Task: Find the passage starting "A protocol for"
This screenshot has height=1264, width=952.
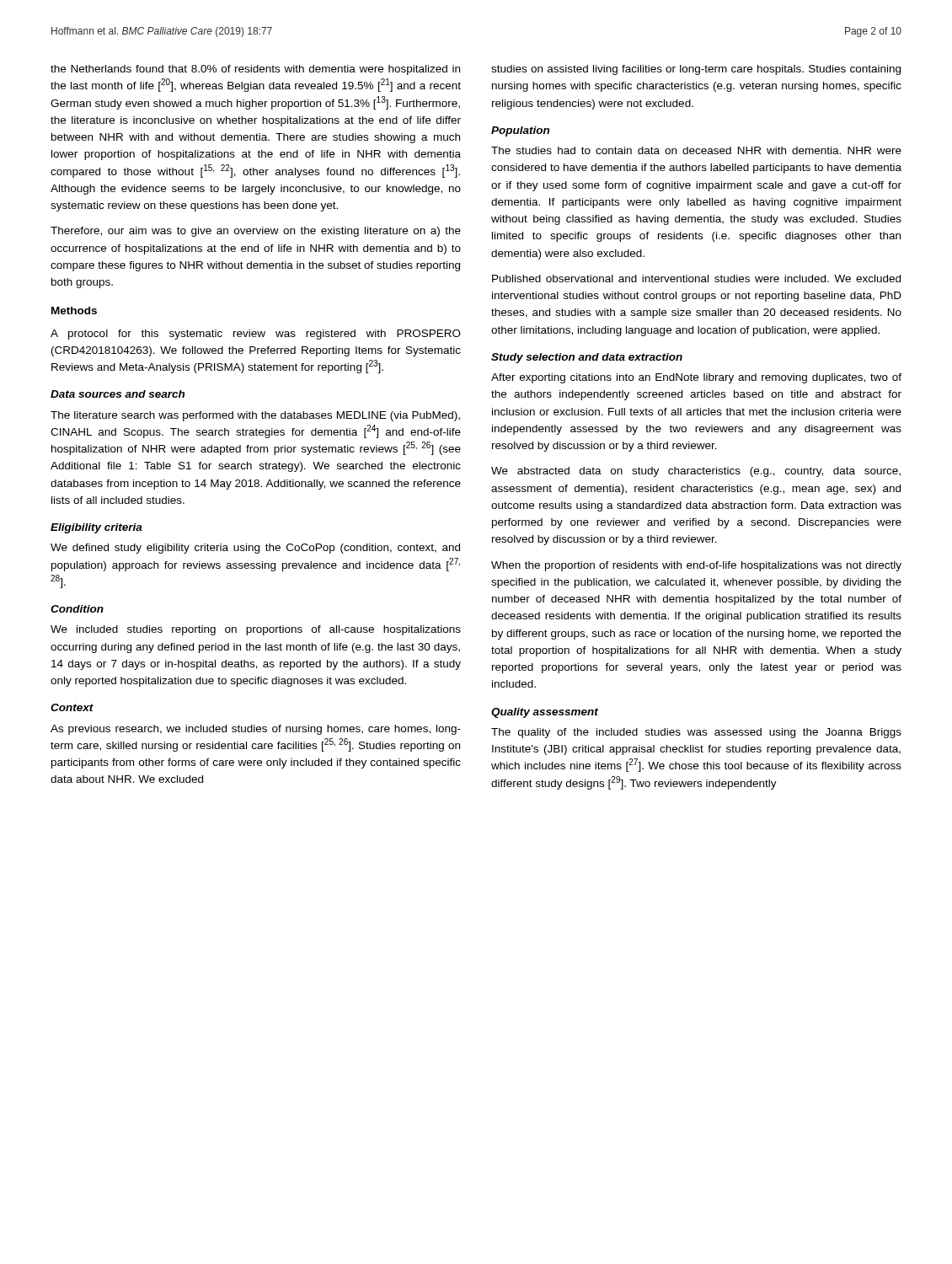Action: [256, 350]
